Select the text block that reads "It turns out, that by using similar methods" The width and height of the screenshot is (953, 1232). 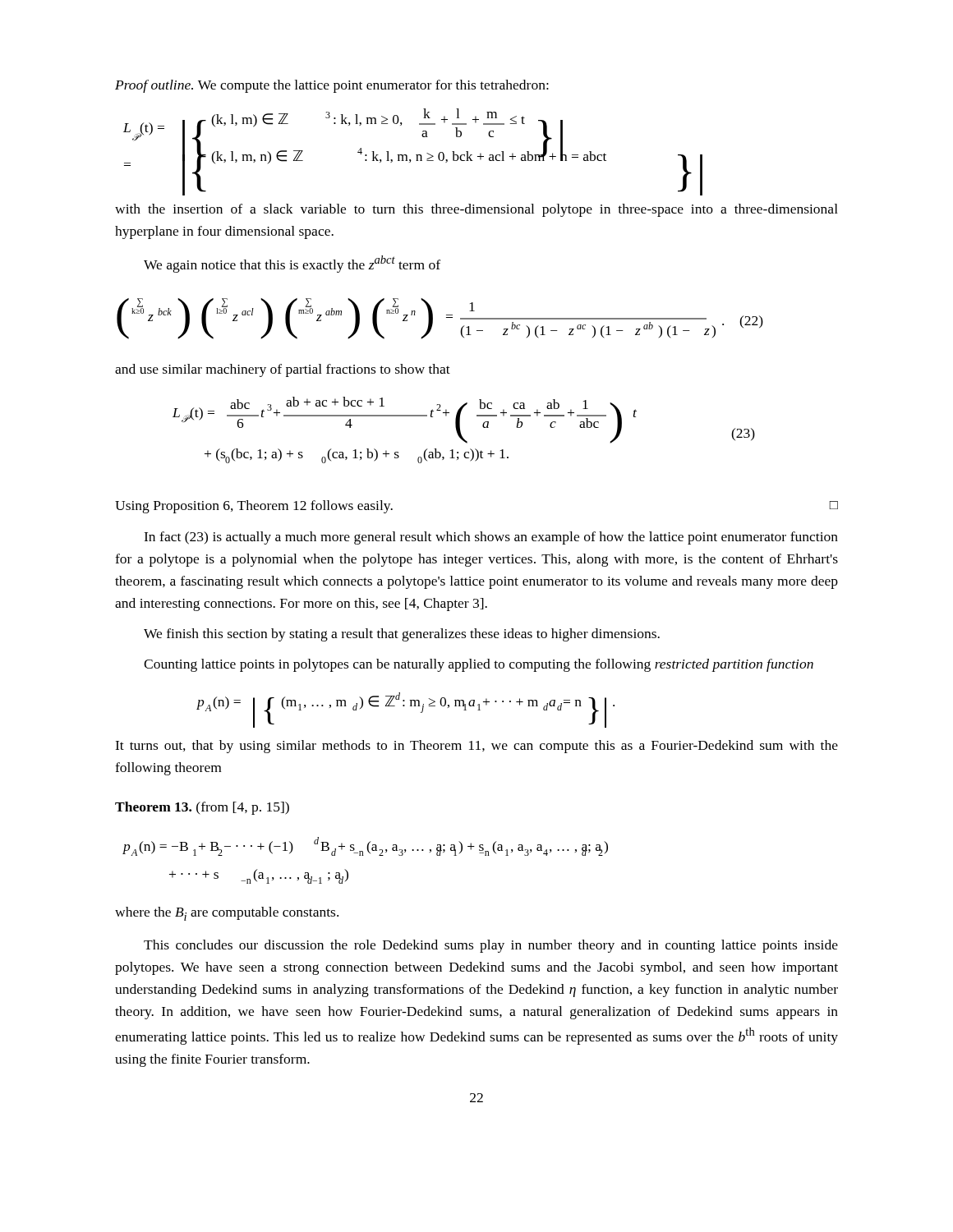[x=476, y=757]
